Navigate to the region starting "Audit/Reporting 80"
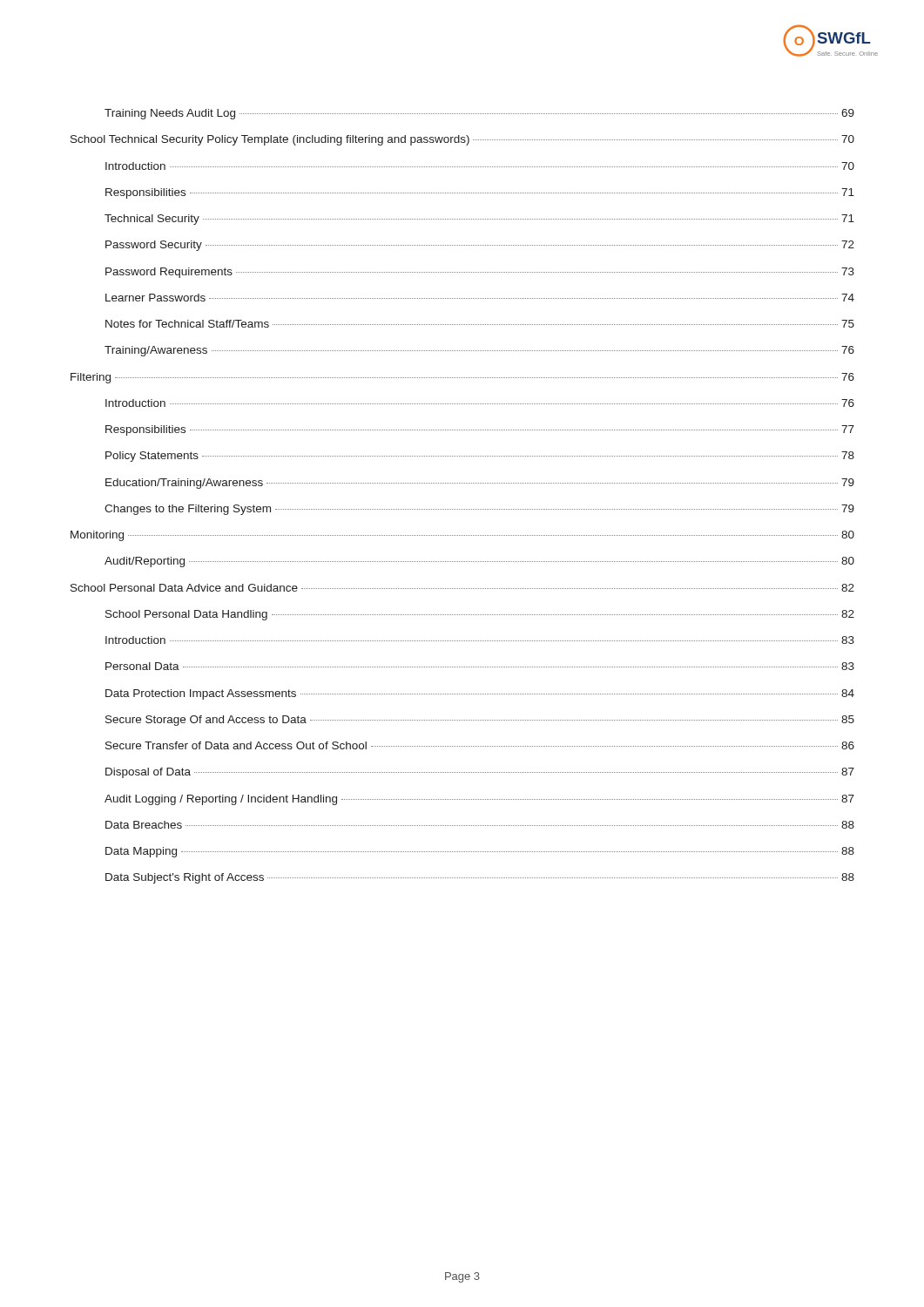 point(479,561)
